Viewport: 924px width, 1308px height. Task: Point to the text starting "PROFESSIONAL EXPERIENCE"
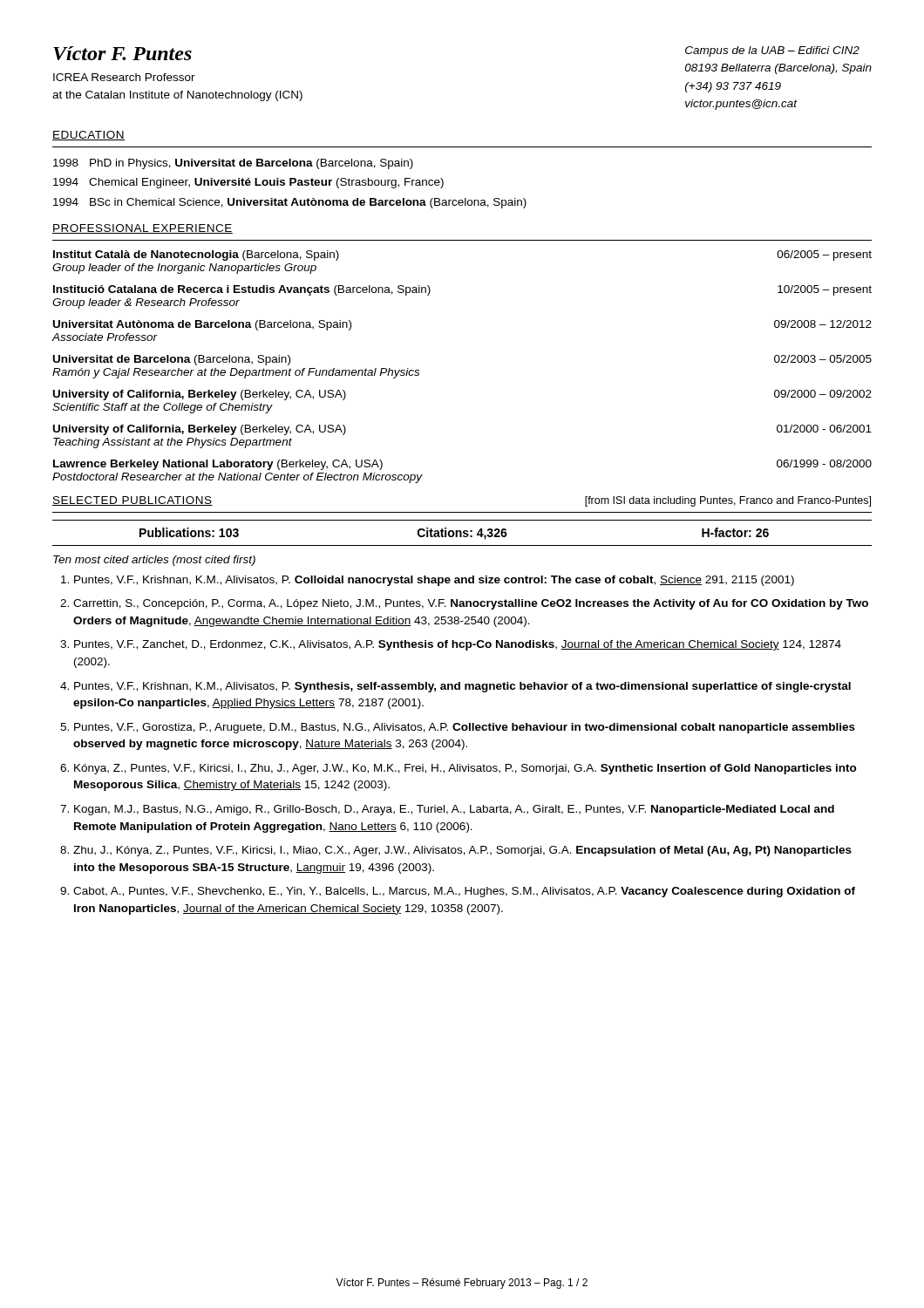click(x=142, y=228)
